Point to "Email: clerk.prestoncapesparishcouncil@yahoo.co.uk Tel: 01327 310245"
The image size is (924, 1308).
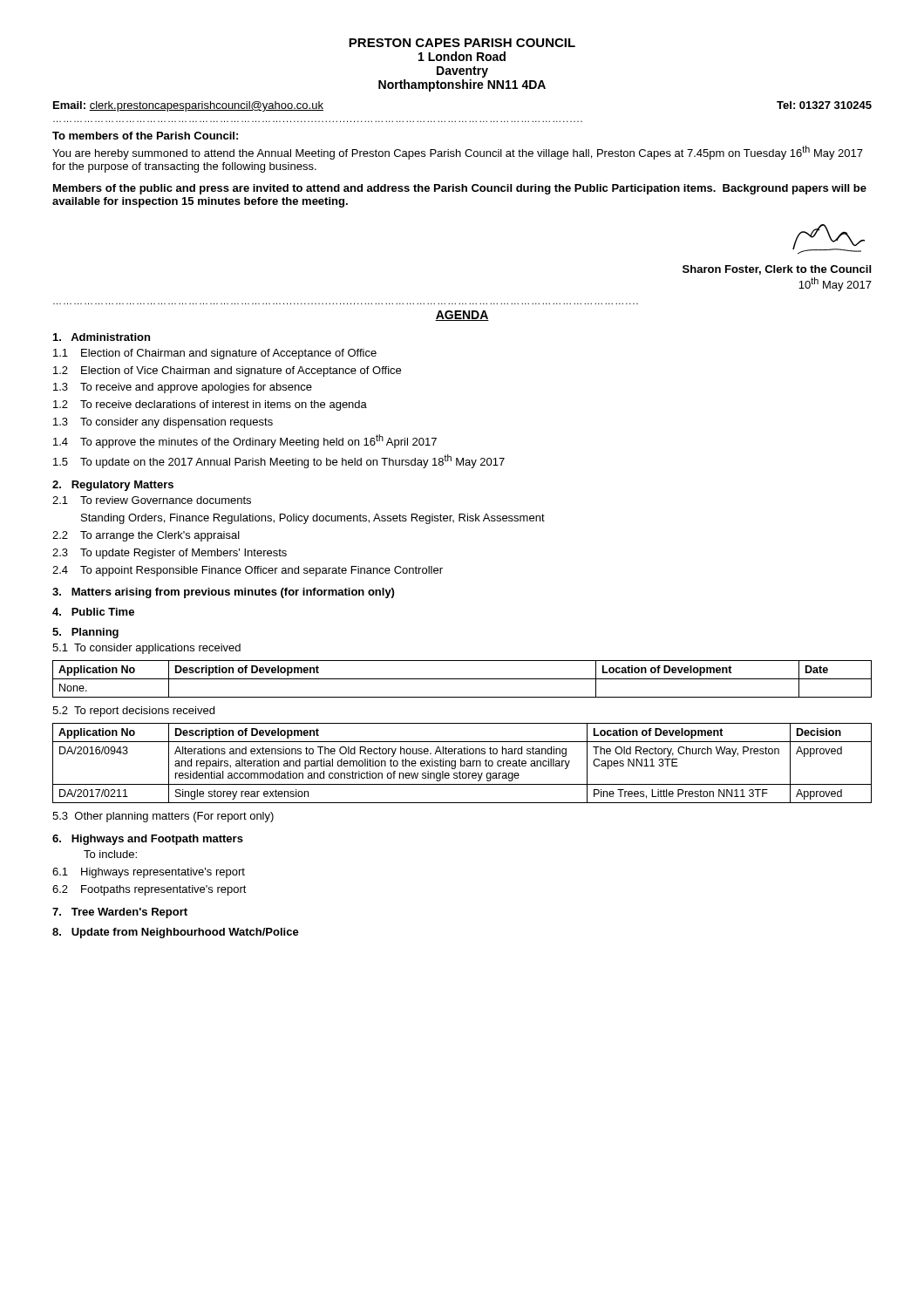[x=223, y=106]
